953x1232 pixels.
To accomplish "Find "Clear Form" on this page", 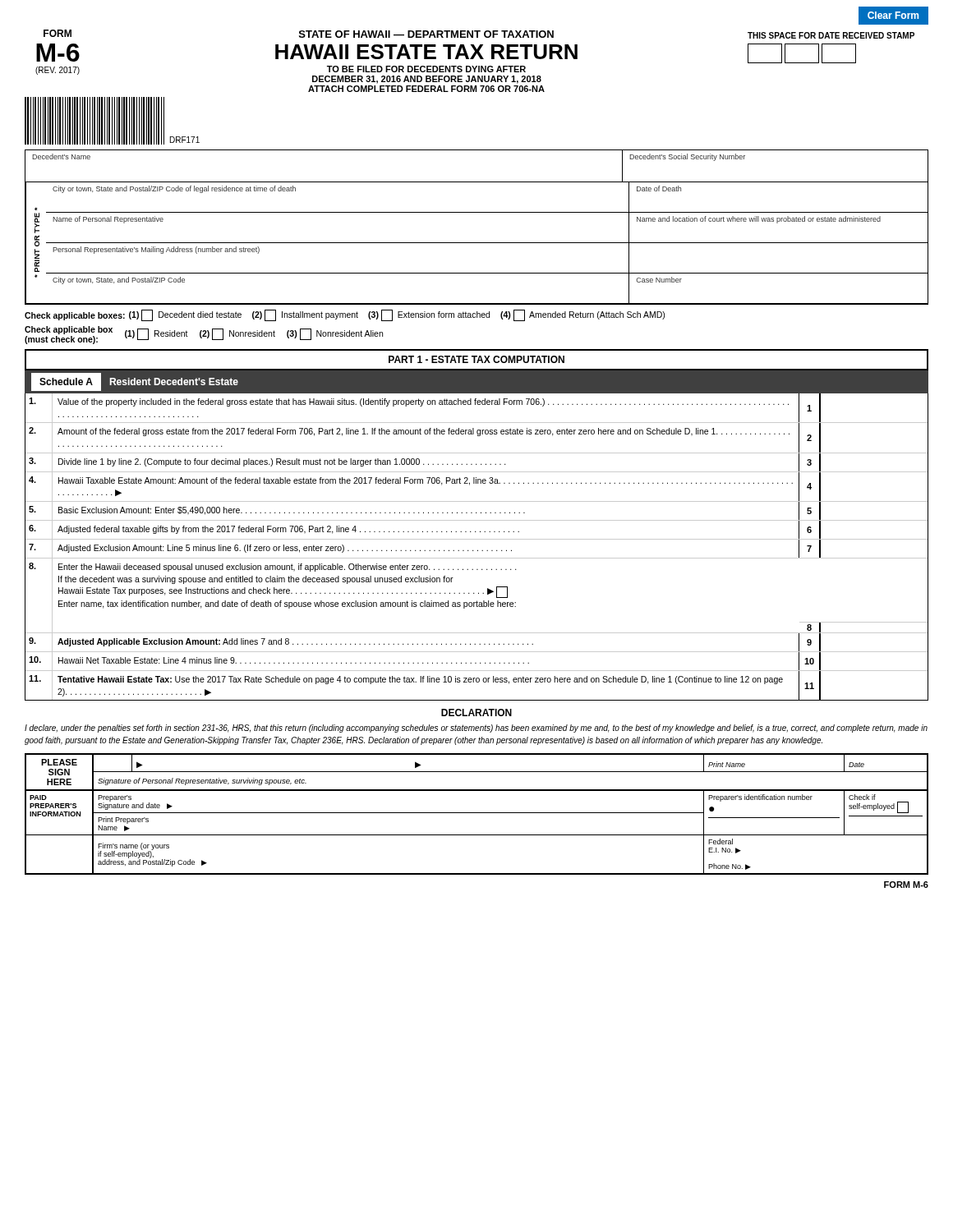I will 893,16.
